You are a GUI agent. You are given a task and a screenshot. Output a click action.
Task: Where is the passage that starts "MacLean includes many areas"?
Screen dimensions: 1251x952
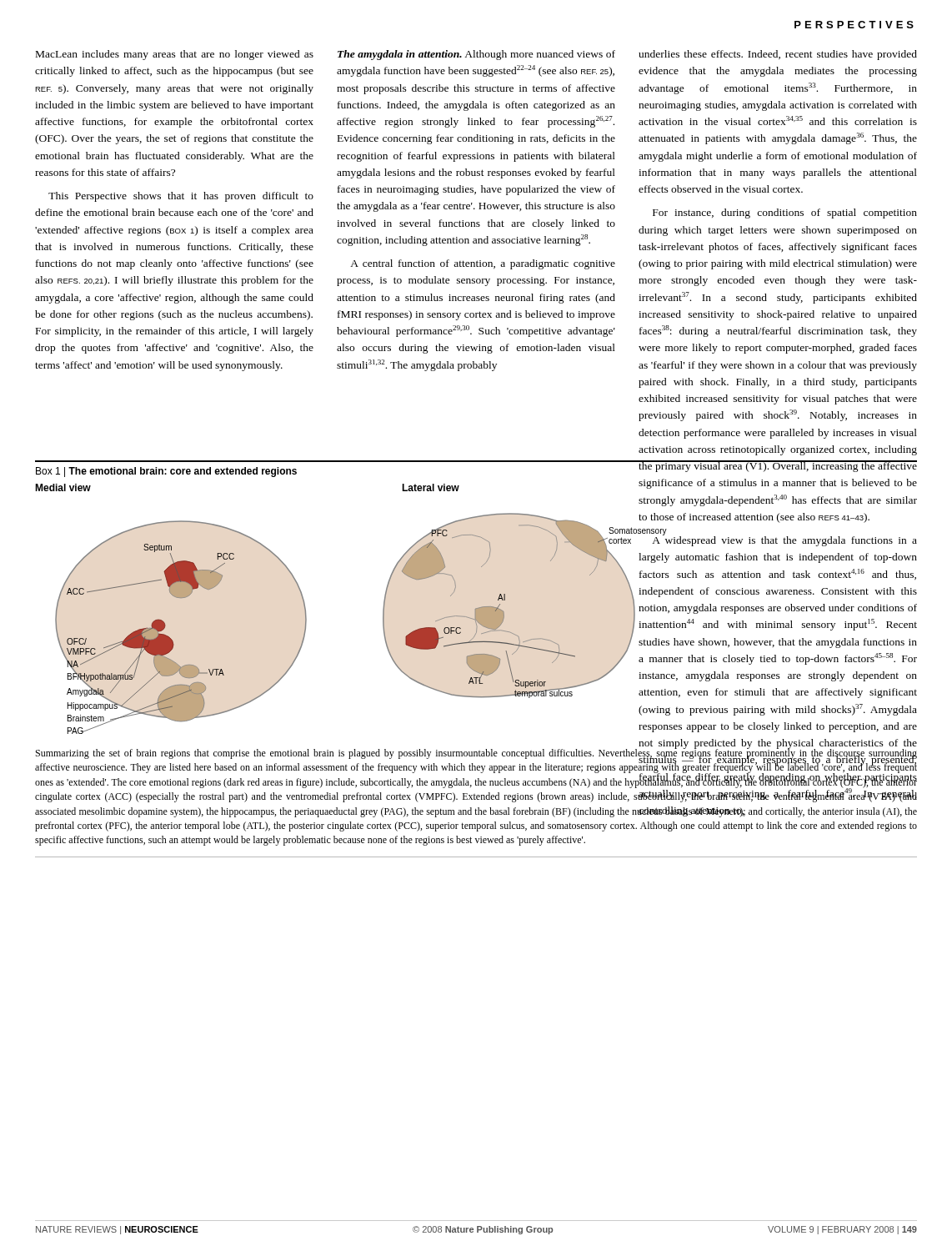coord(174,210)
